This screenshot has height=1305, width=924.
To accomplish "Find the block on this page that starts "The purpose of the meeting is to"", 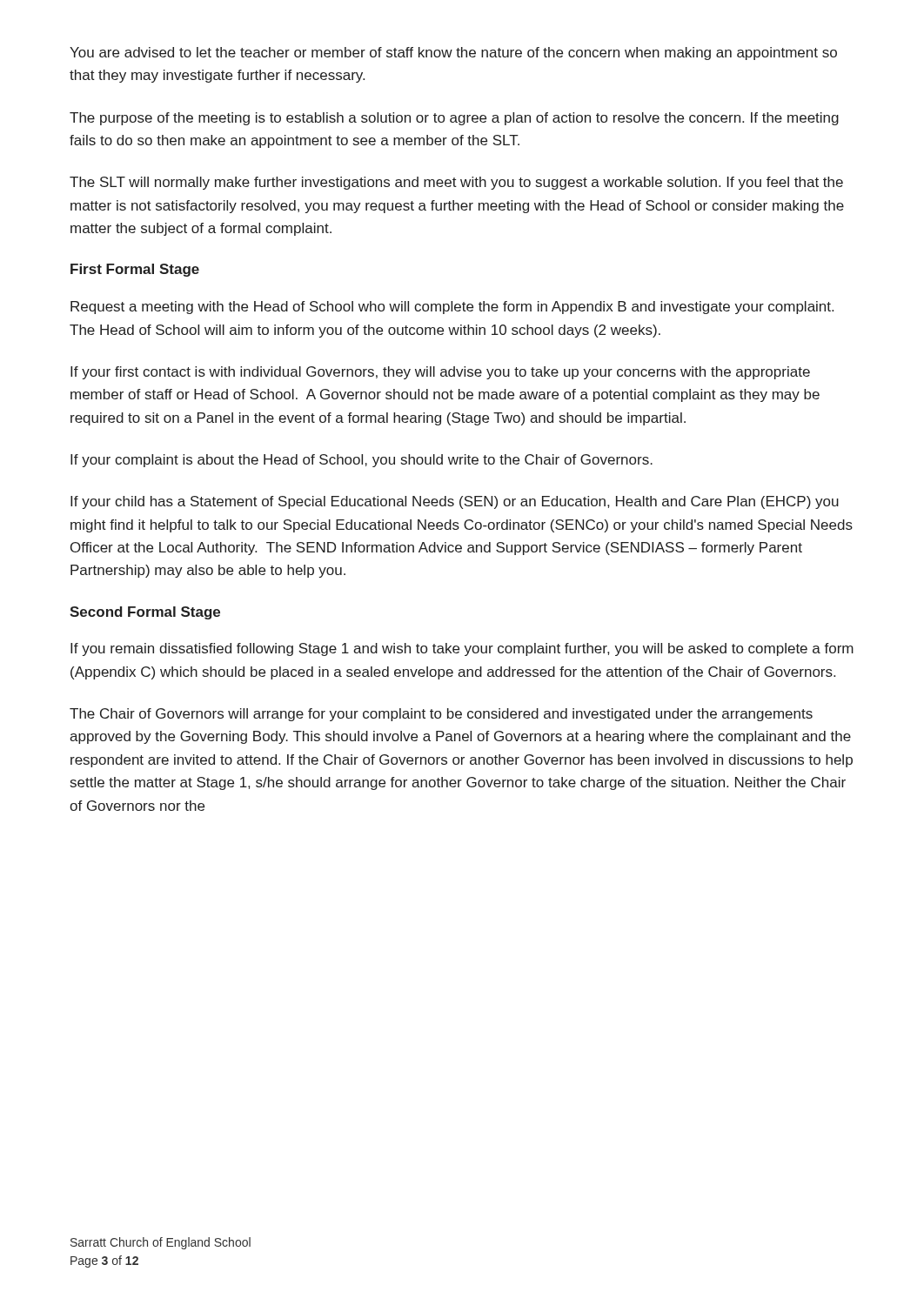I will (x=454, y=129).
